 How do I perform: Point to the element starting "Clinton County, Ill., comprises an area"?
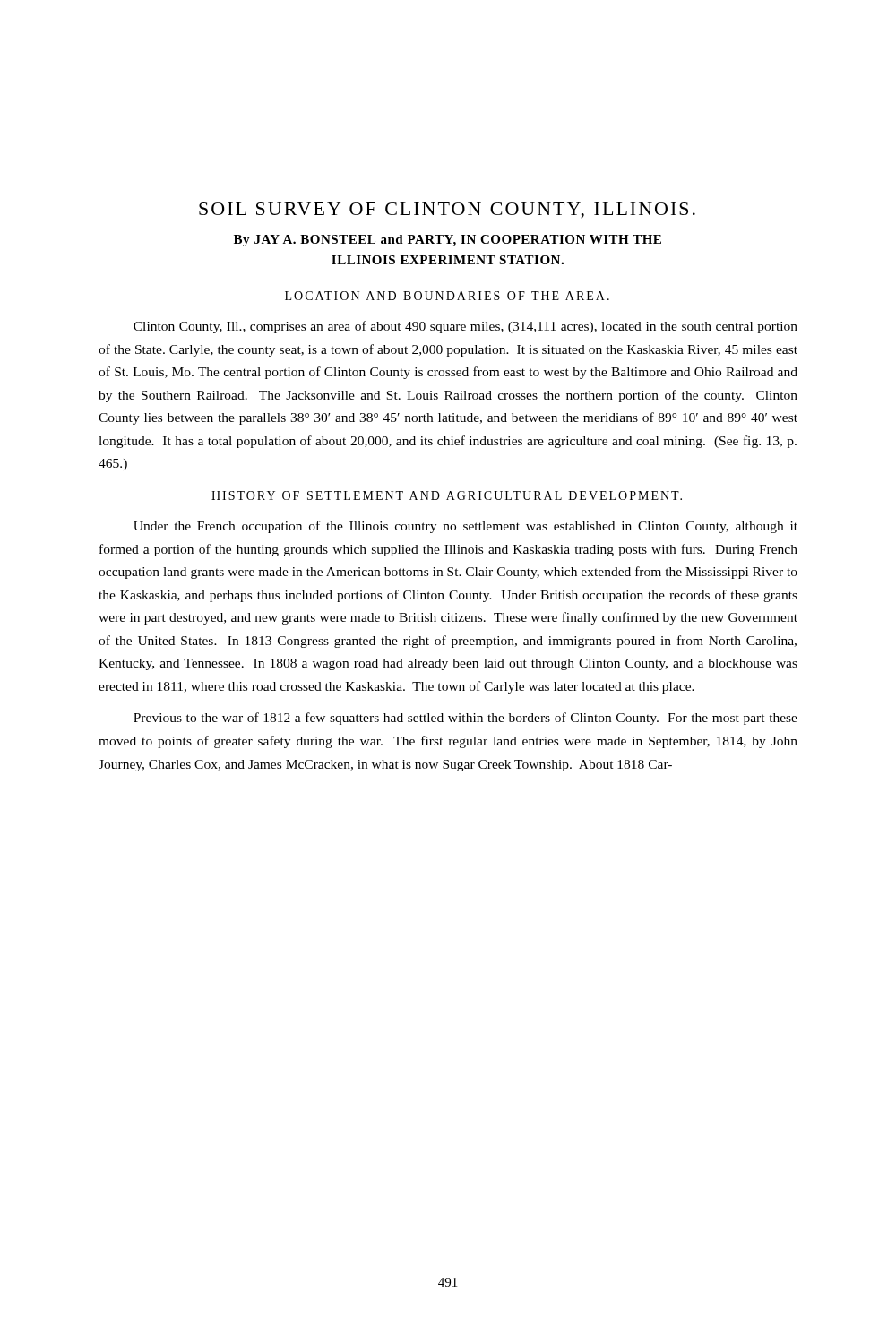click(448, 394)
